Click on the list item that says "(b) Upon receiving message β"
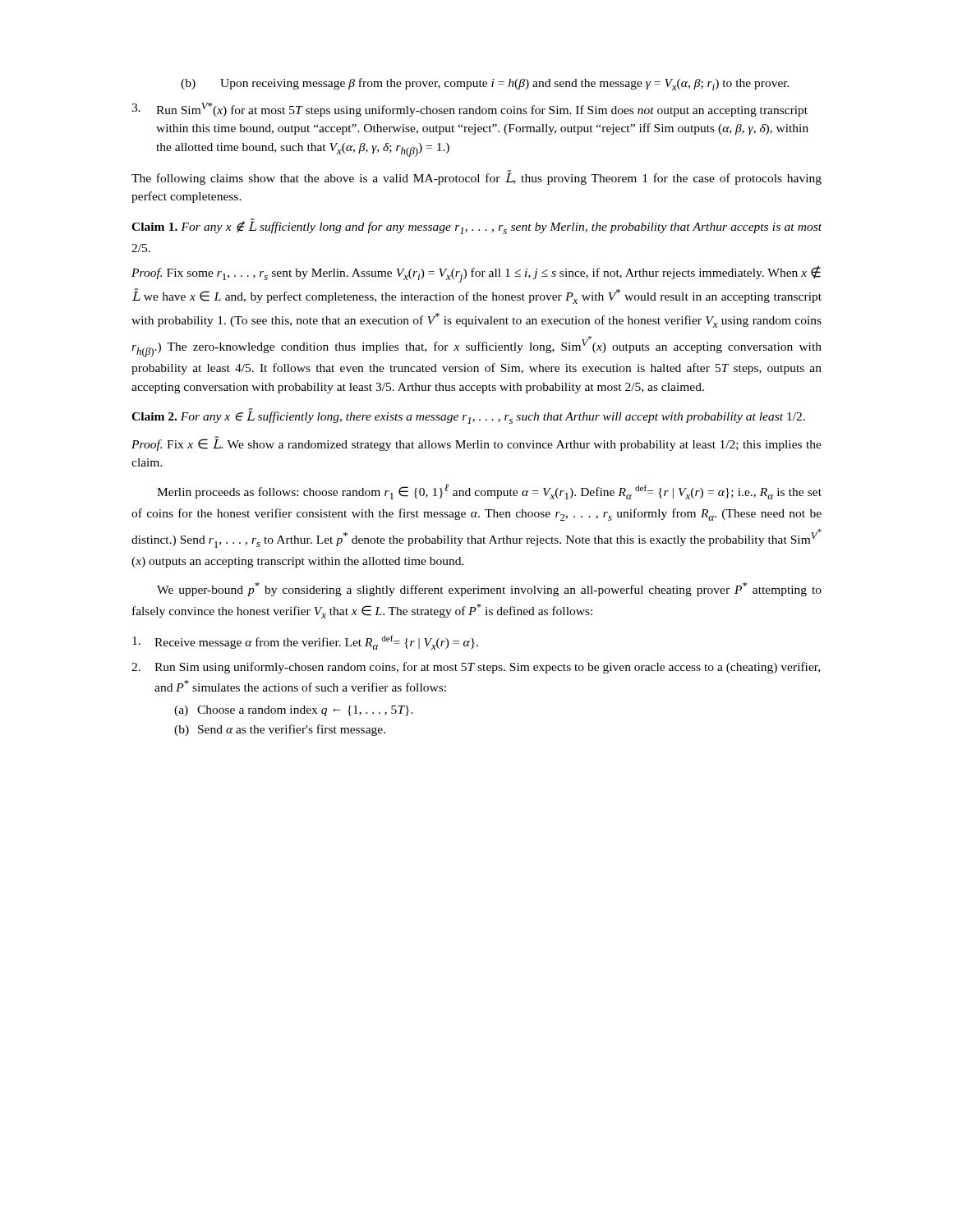Screen dimensions: 1232x953 pos(485,85)
